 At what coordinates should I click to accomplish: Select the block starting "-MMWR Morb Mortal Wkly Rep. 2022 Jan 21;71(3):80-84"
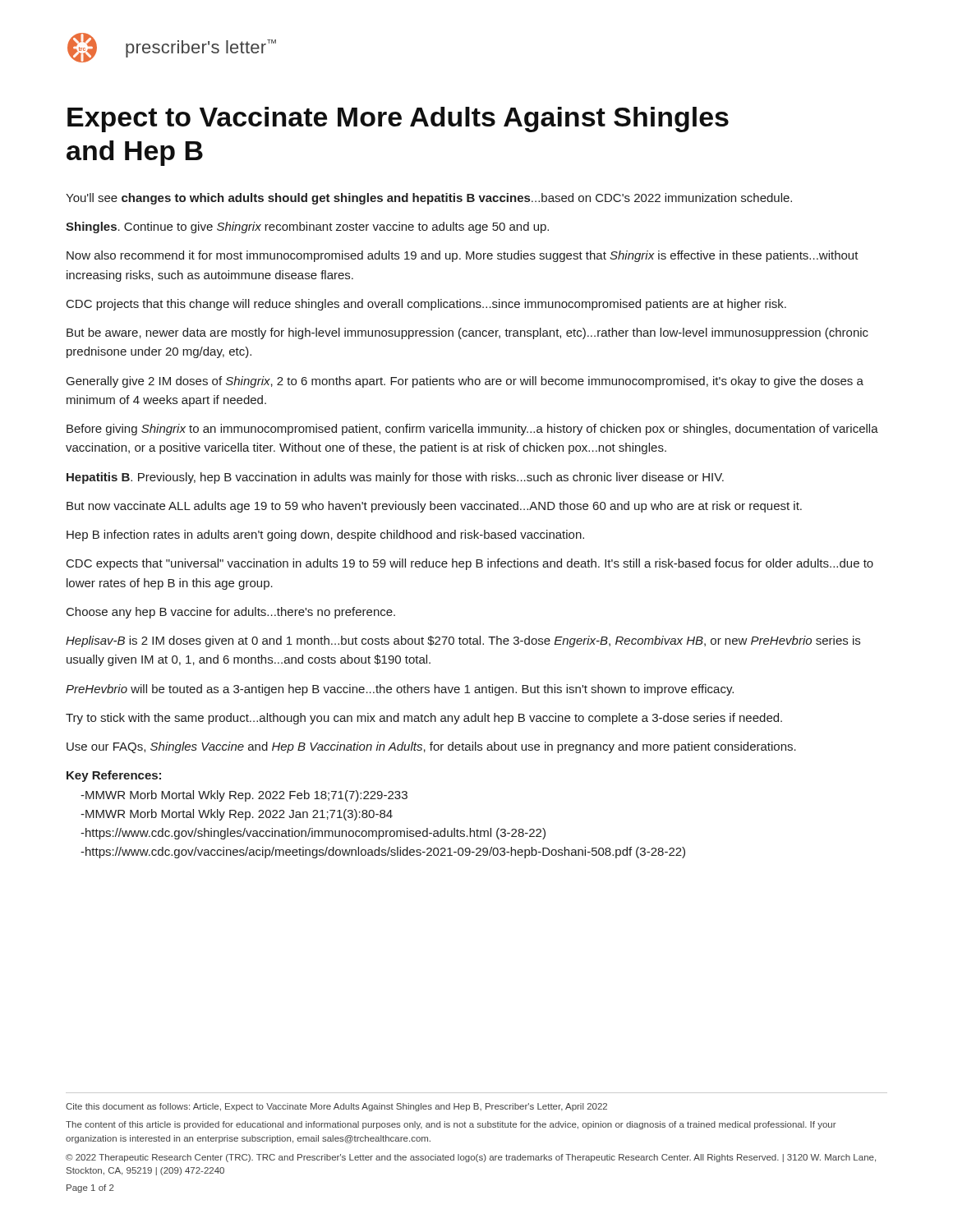pos(237,813)
